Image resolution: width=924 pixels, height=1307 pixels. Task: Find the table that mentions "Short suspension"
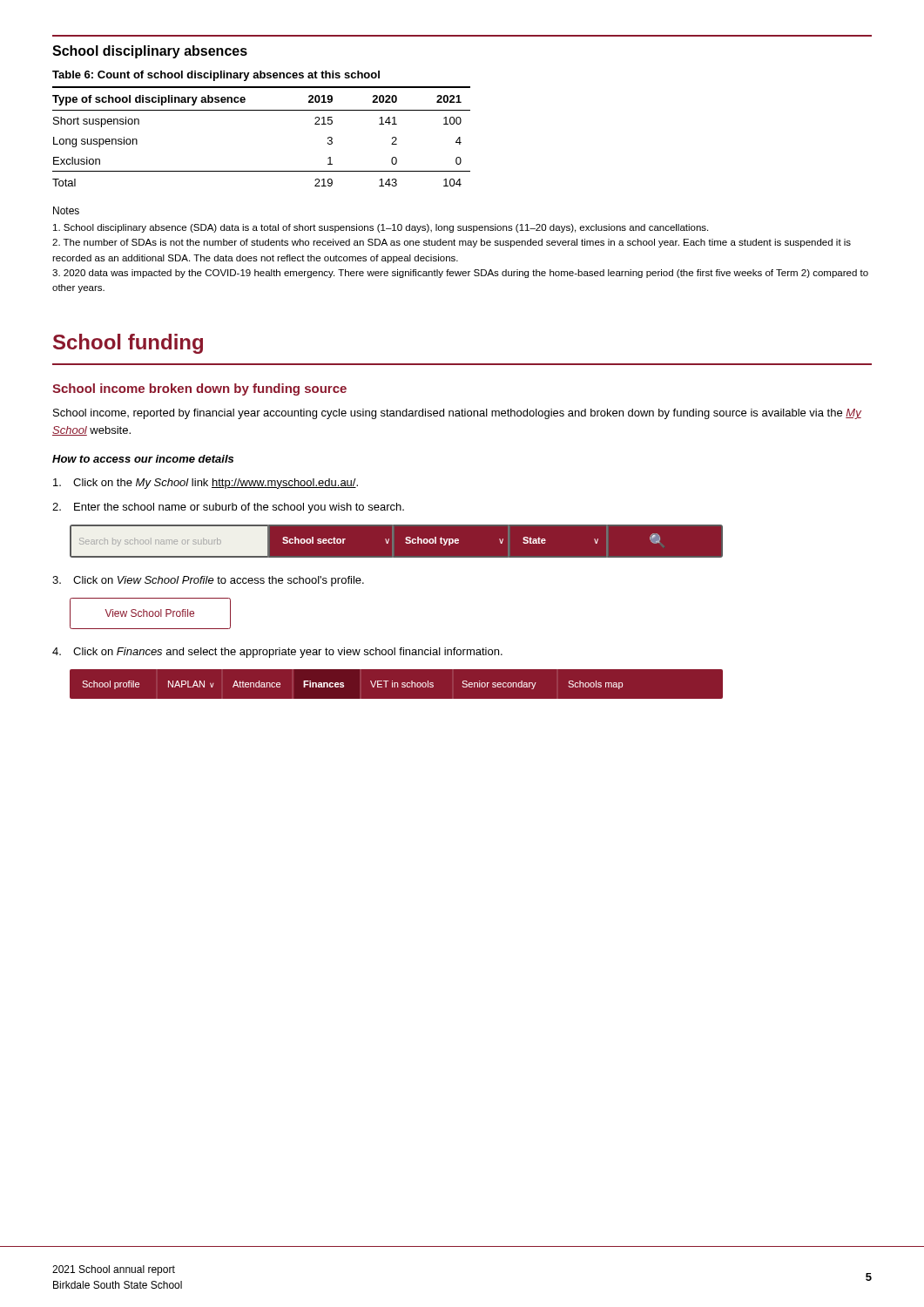click(x=462, y=139)
